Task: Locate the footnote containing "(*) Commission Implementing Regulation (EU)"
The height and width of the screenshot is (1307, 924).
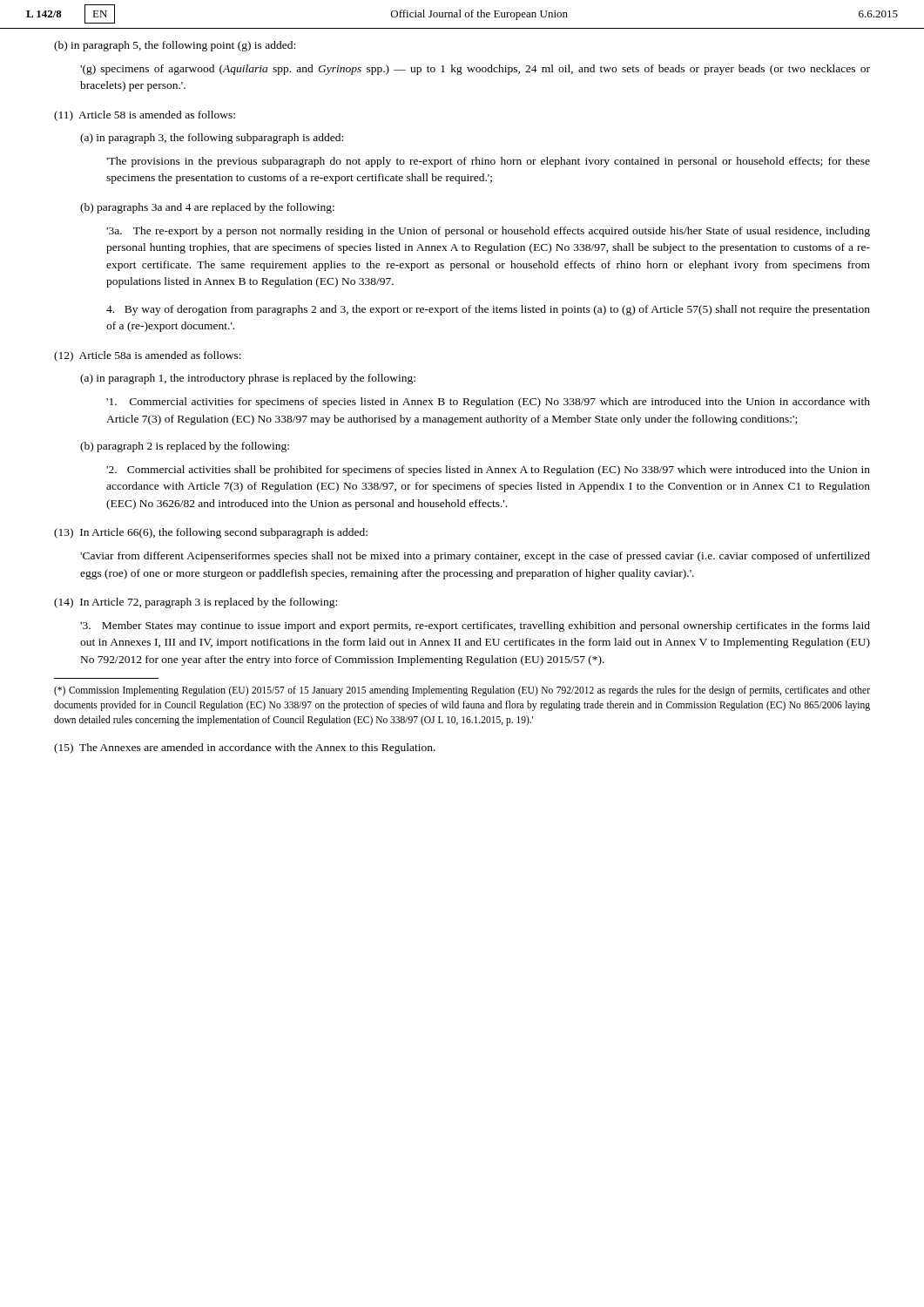Action: (x=462, y=705)
